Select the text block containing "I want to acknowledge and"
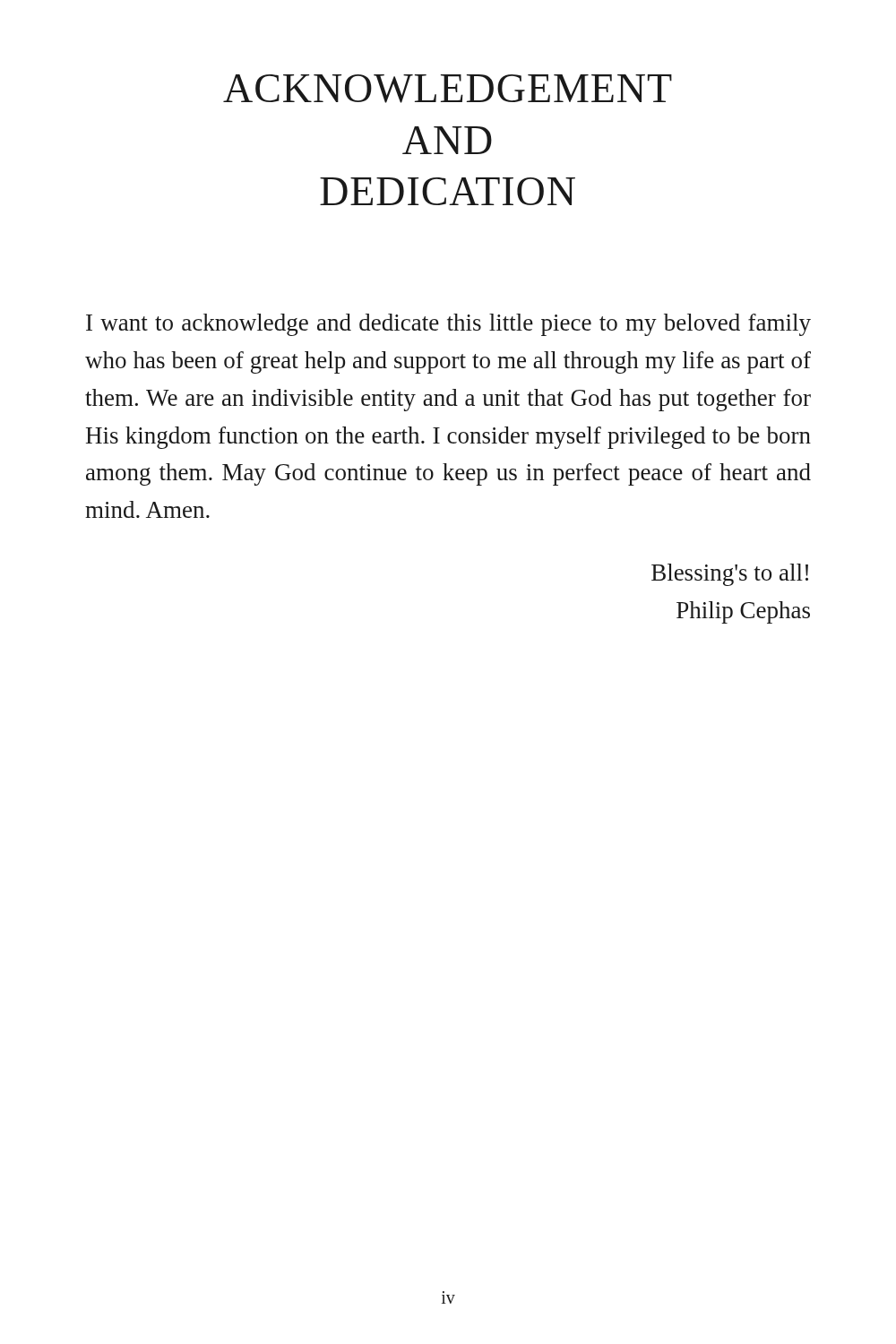Viewport: 896px width, 1344px height. click(448, 467)
